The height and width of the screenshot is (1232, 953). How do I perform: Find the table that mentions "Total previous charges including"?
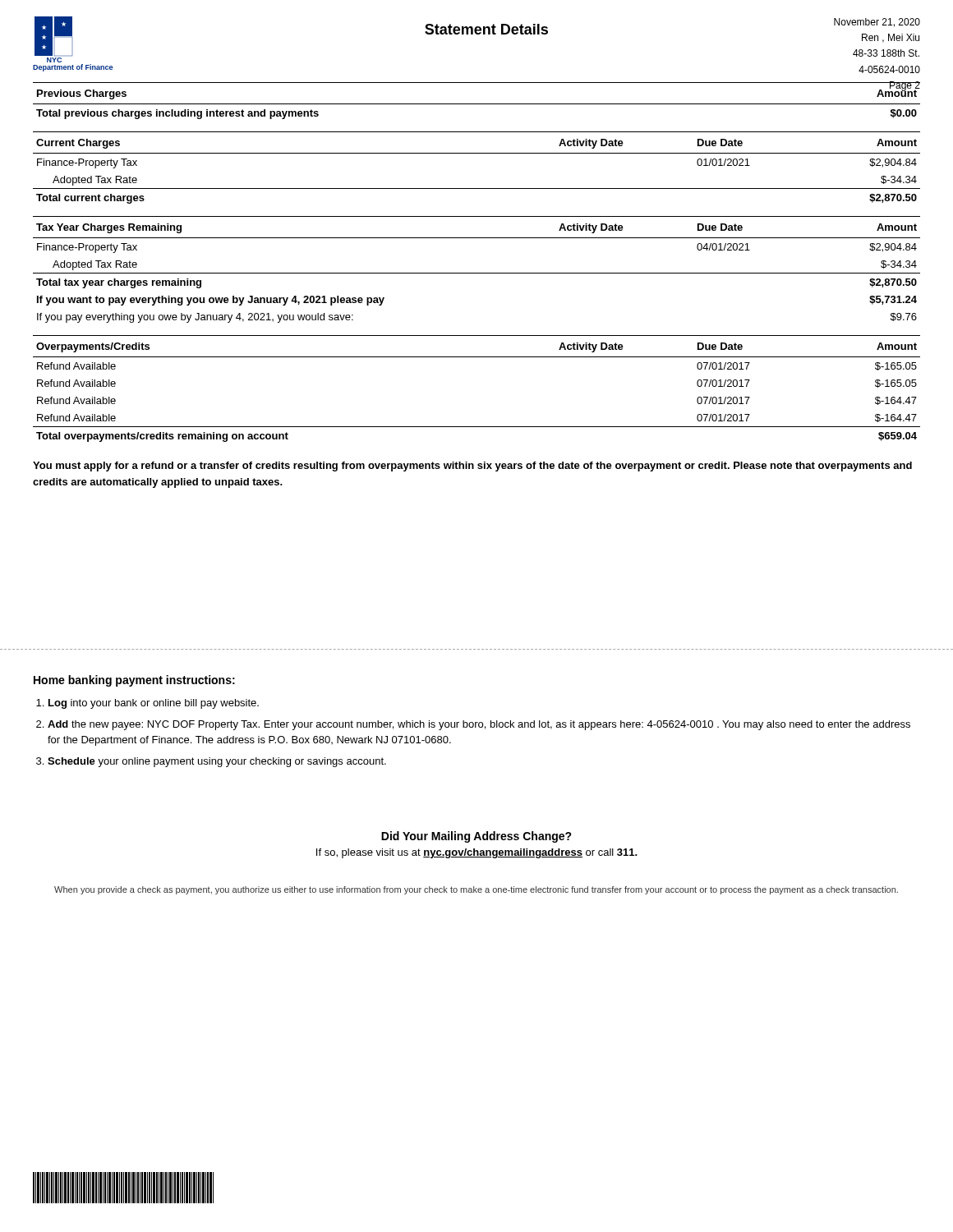pyautogui.click(x=476, y=102)
